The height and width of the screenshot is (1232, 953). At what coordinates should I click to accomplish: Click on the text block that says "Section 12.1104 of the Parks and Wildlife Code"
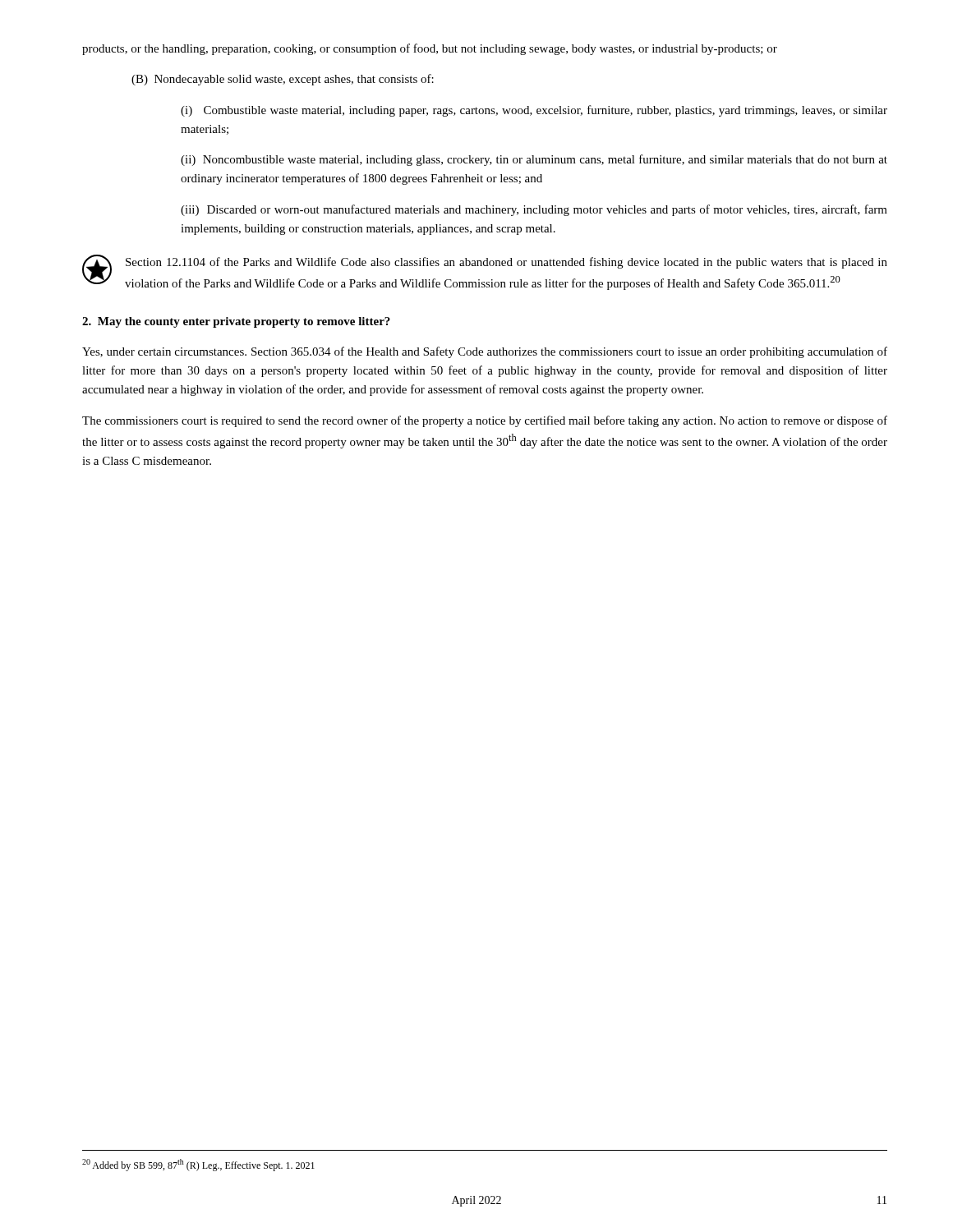(506, 273)
